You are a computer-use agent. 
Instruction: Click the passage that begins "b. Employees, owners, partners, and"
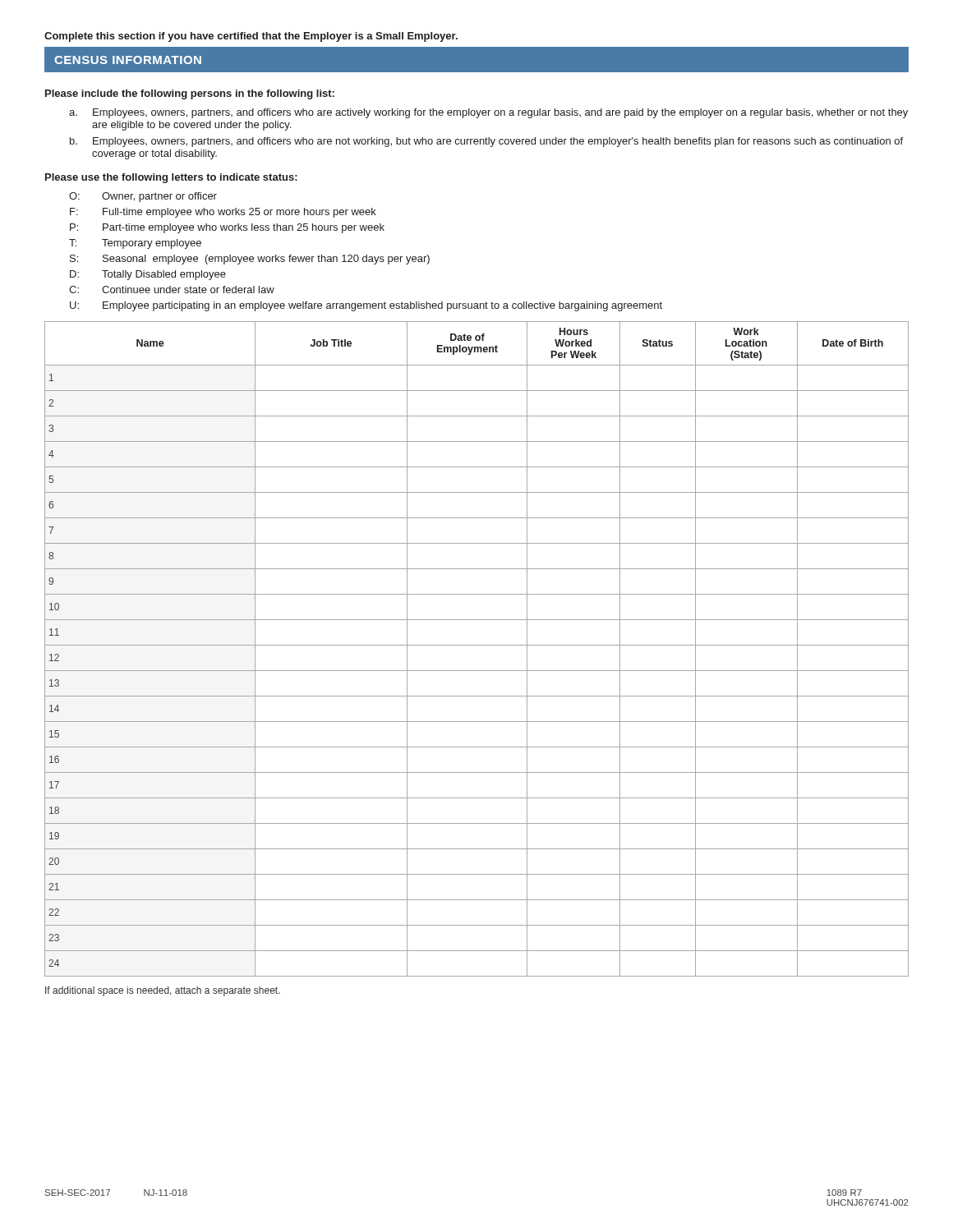point(489,147)
